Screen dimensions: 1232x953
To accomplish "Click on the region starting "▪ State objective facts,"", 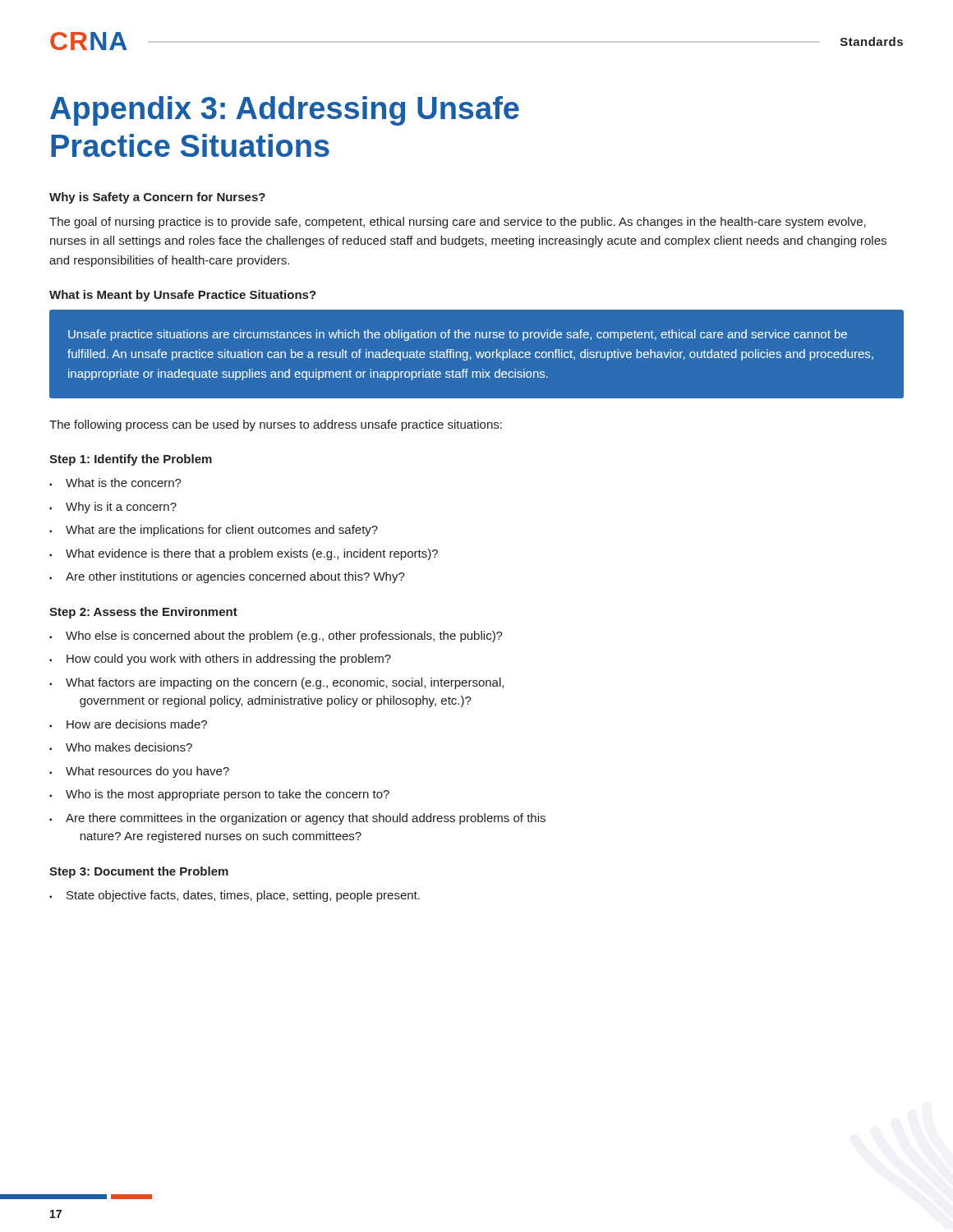I will (x=235, y=896).
